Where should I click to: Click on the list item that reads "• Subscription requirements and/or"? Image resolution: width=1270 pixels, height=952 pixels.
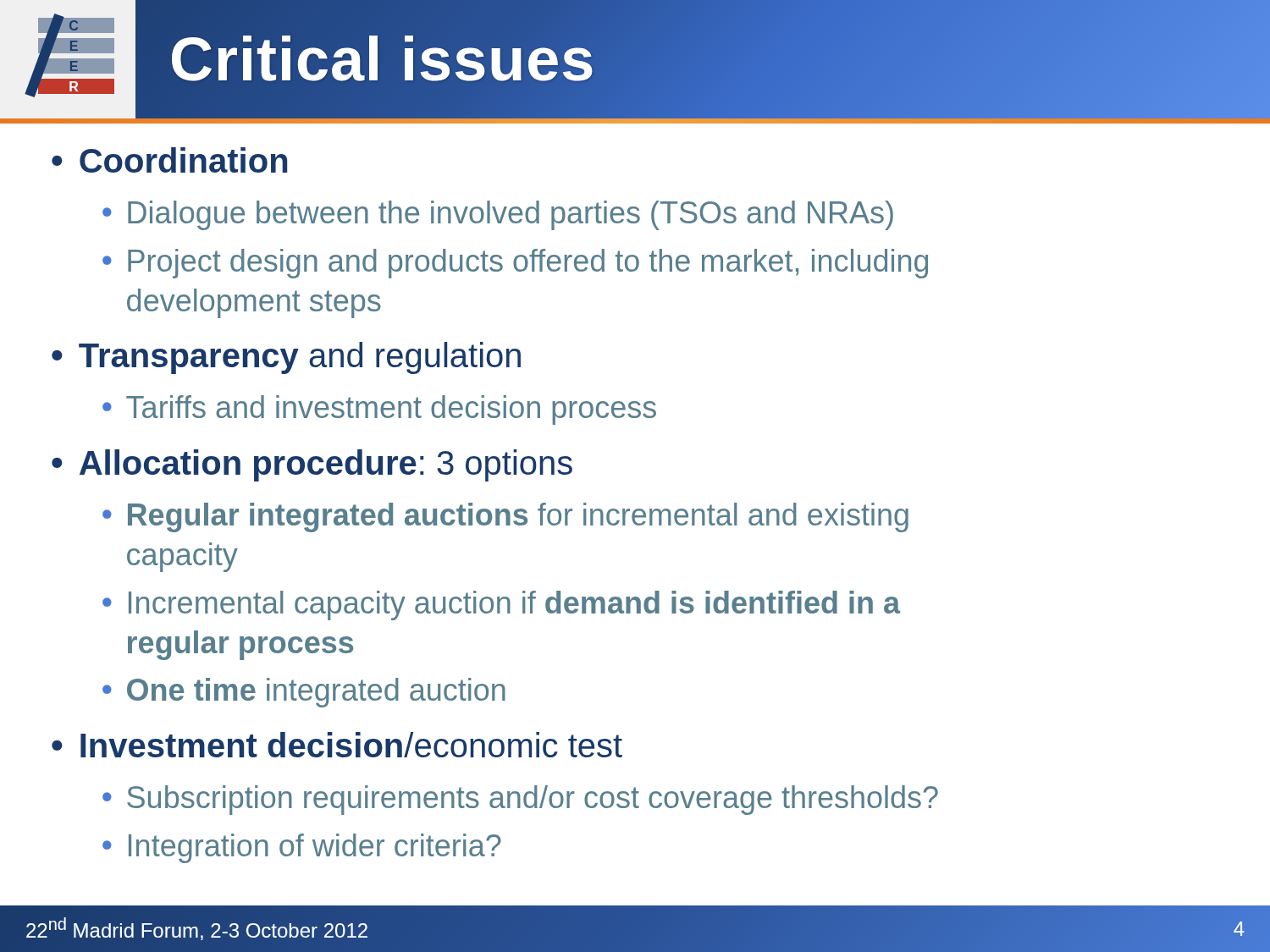520,798
